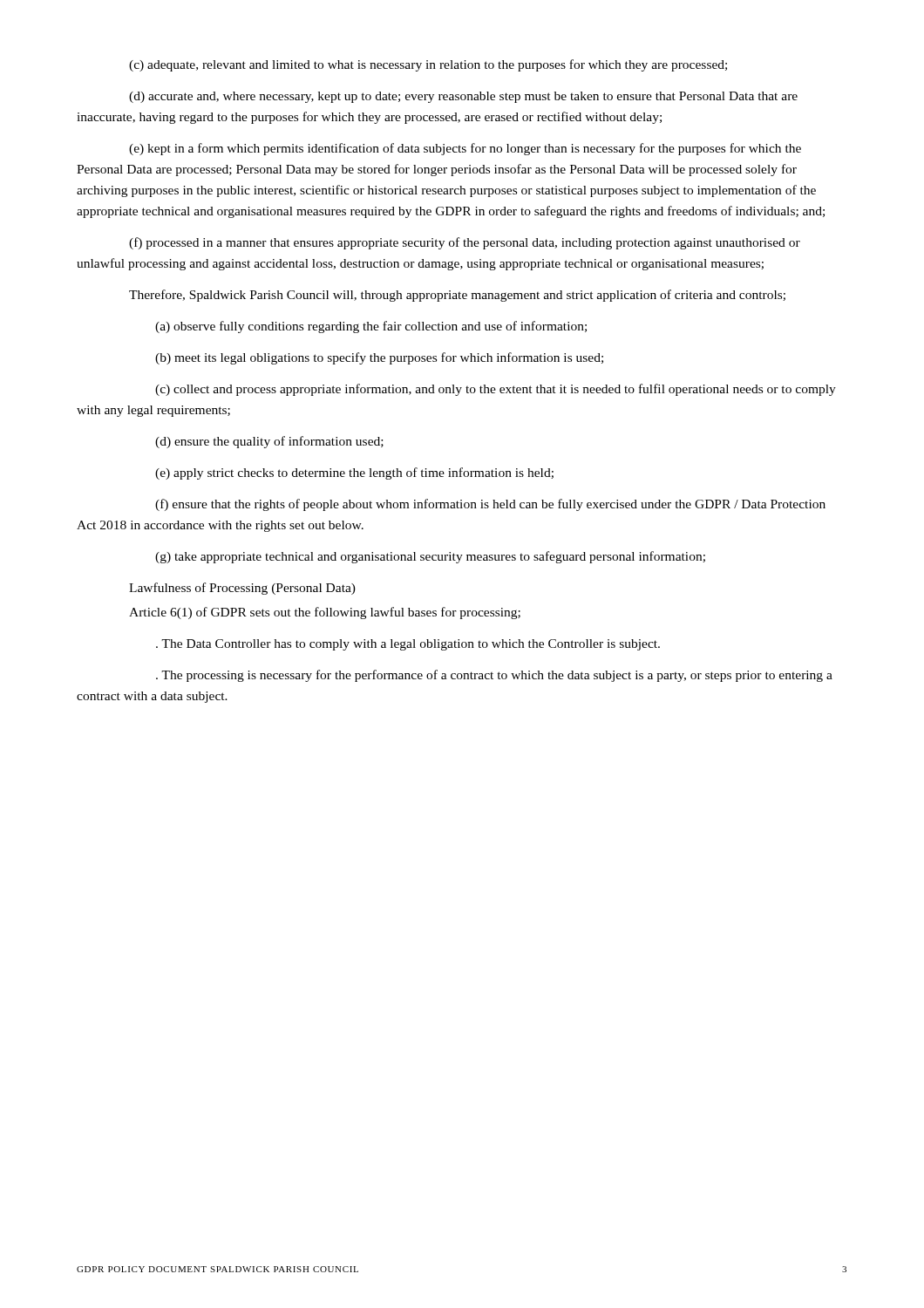924x1308 pixels.
Task: Find the text starting "(b) meet its legal"
Action: (x=462, y=358)
